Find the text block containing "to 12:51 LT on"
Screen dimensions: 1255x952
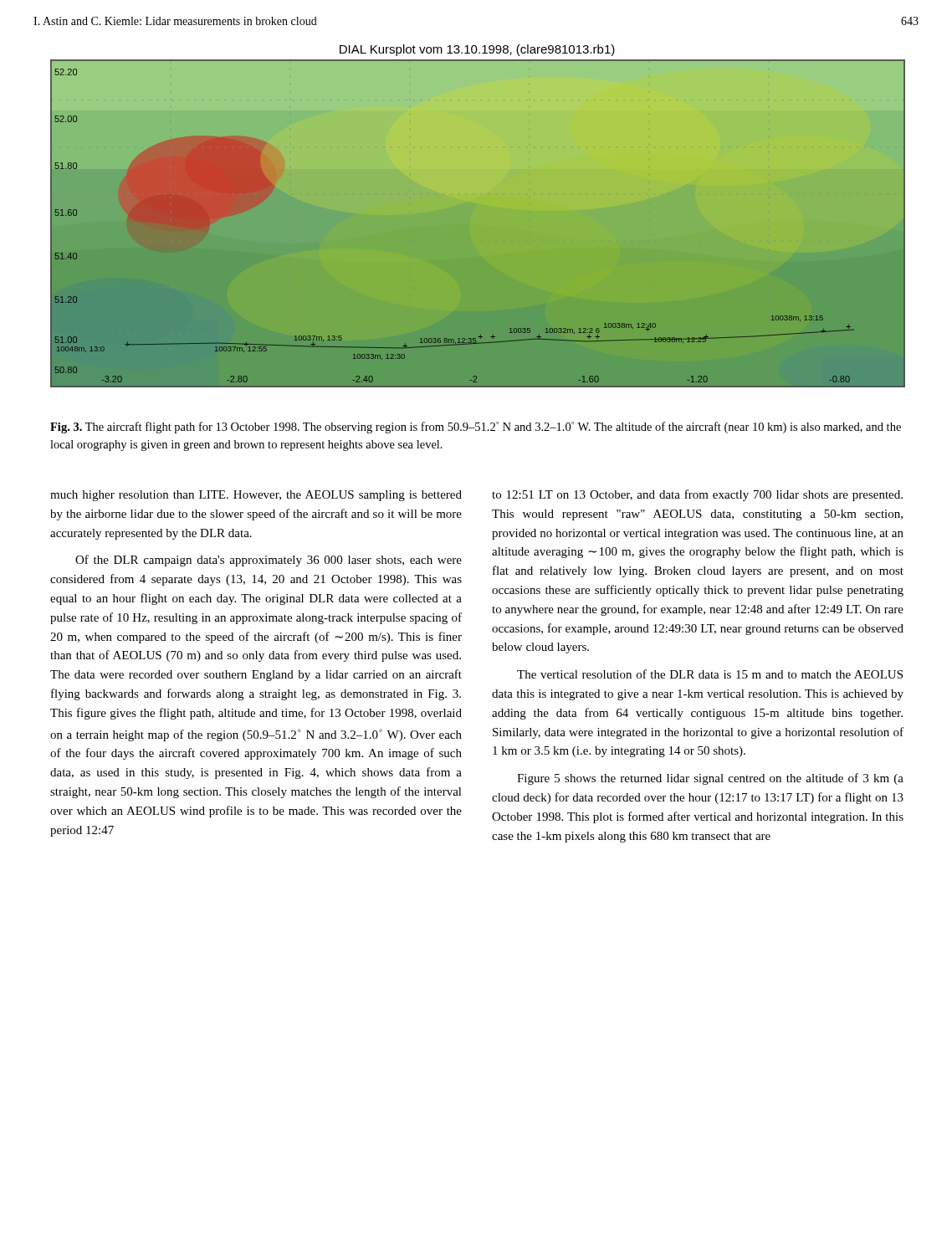(698, 665)
